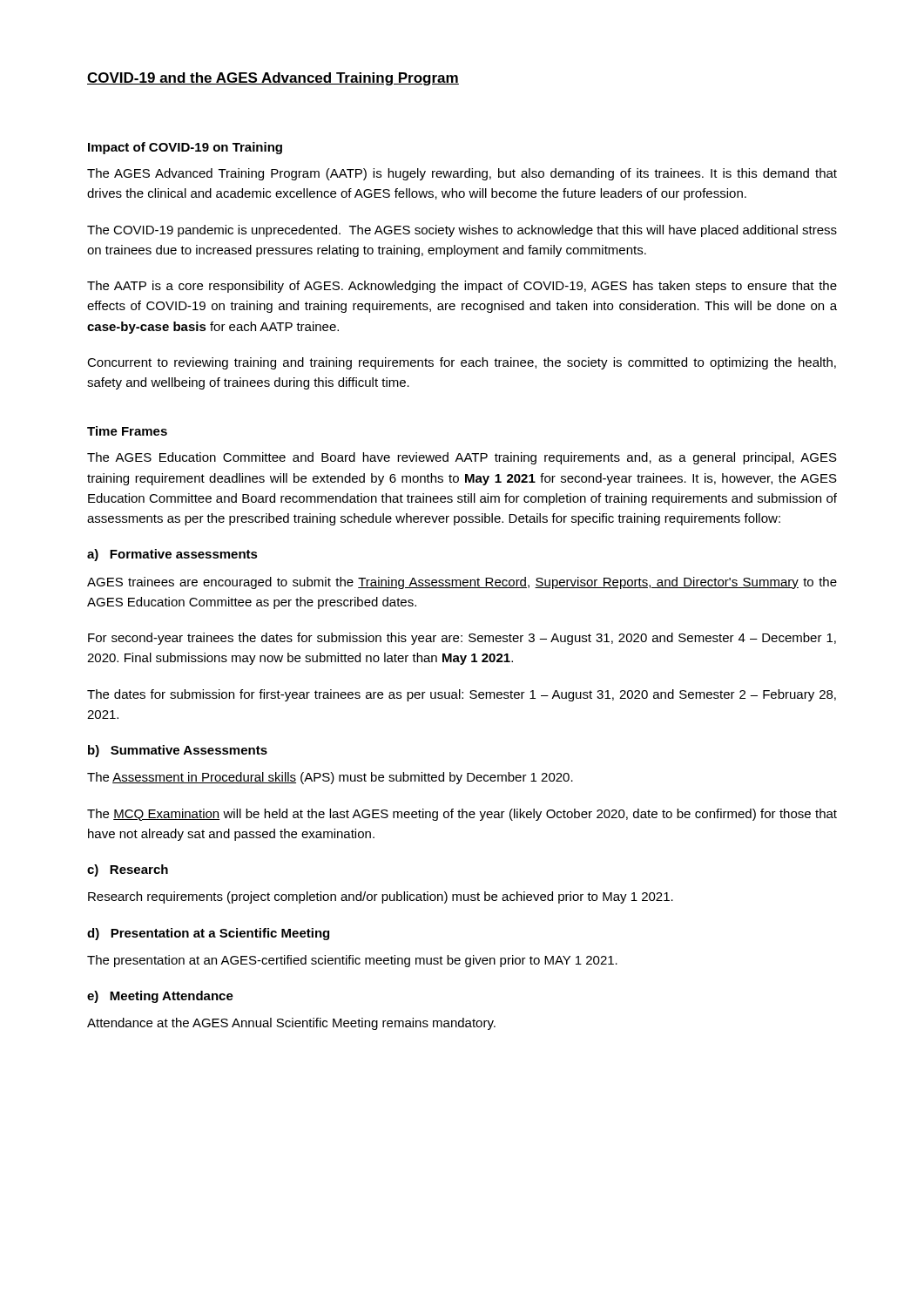Select the text block starting "For second-year trainees the dates for submission this"

click(x=462, y=647)
